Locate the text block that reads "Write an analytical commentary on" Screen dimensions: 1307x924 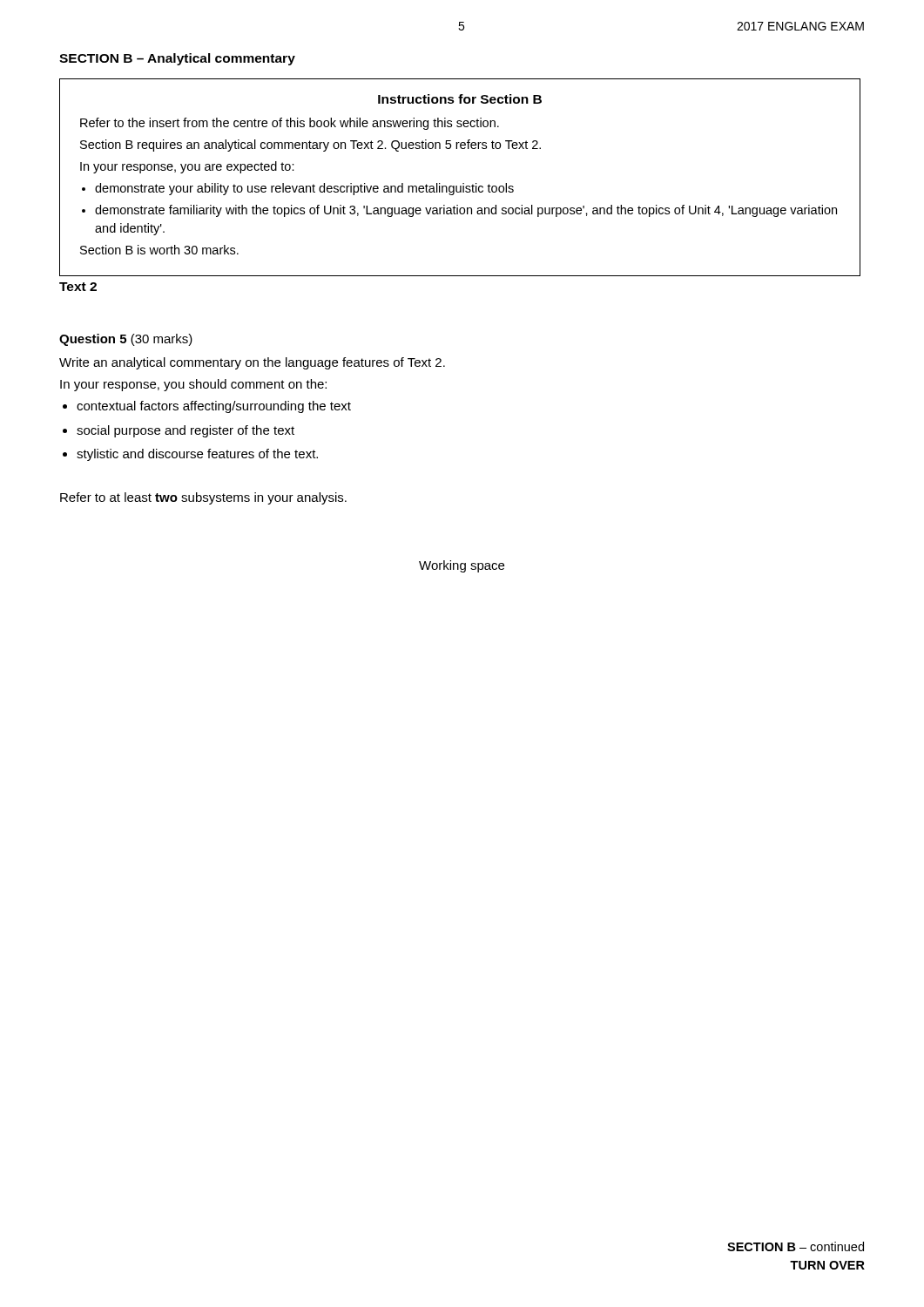[x=252, y=362]
